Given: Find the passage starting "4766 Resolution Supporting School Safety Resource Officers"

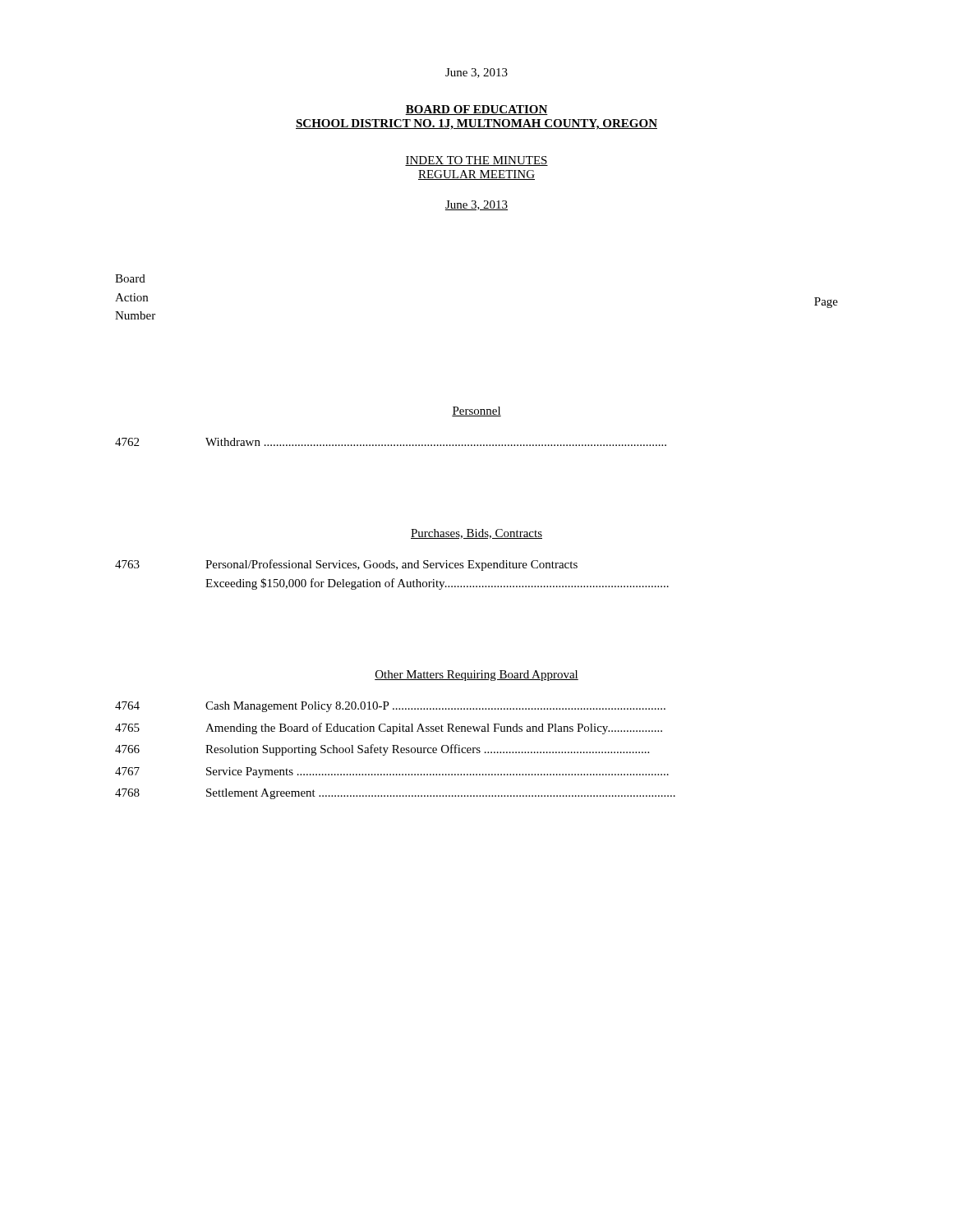Looking at the screenshot, I should coord(476,749).
